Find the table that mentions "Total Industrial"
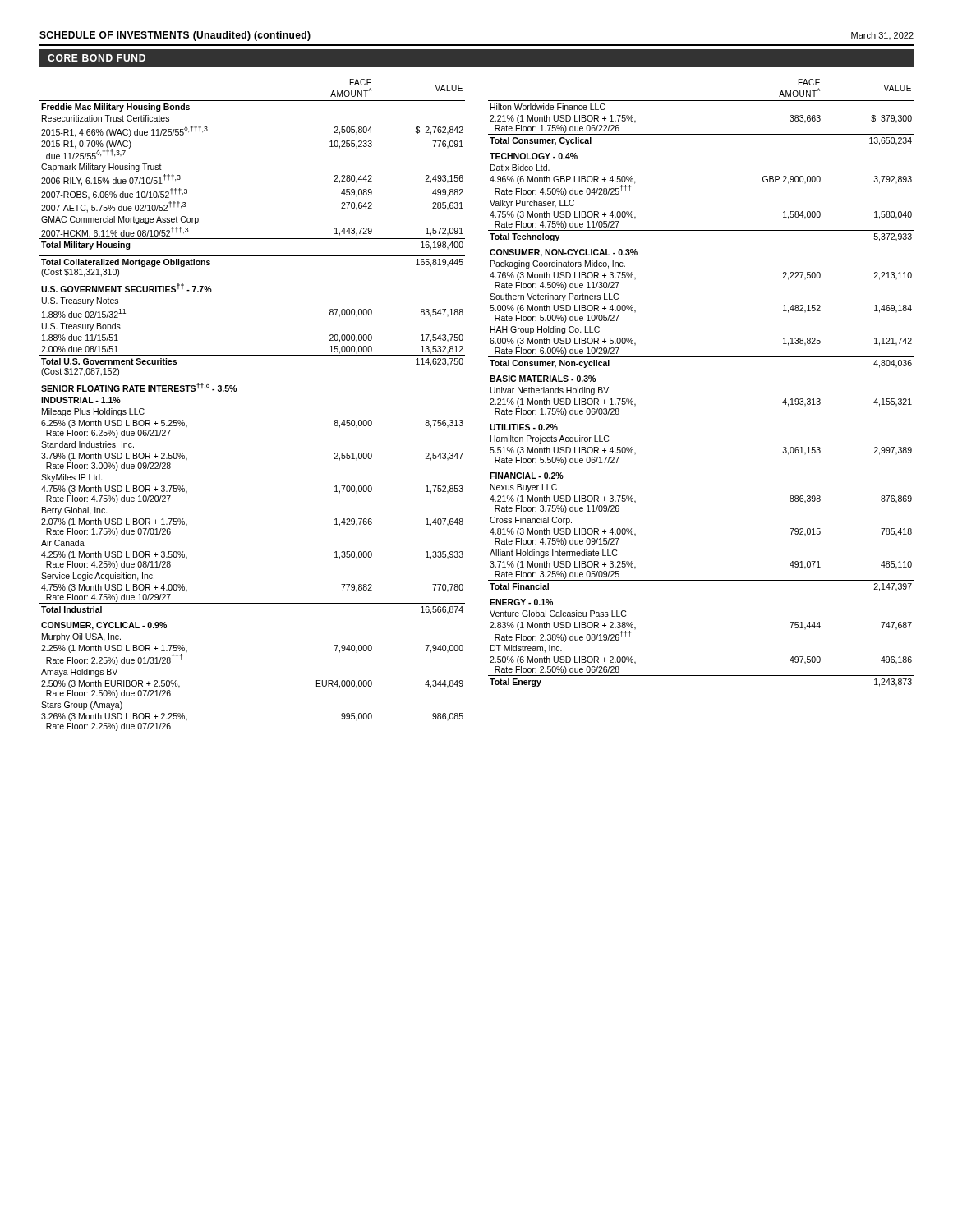This screenshot has height=1232, width=953. click(252, 404)
